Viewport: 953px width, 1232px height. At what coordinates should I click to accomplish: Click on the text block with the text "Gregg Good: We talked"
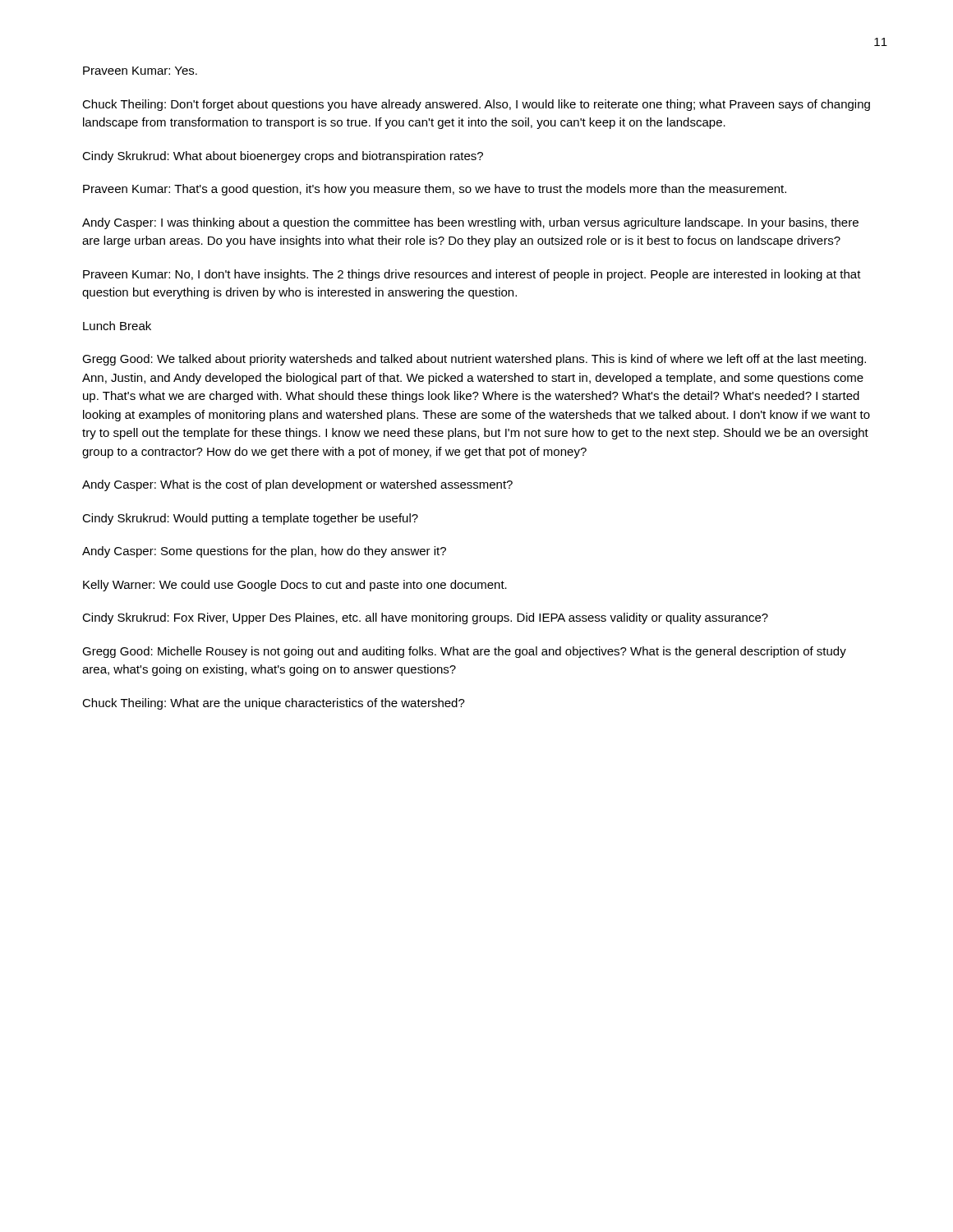[476, 405]
